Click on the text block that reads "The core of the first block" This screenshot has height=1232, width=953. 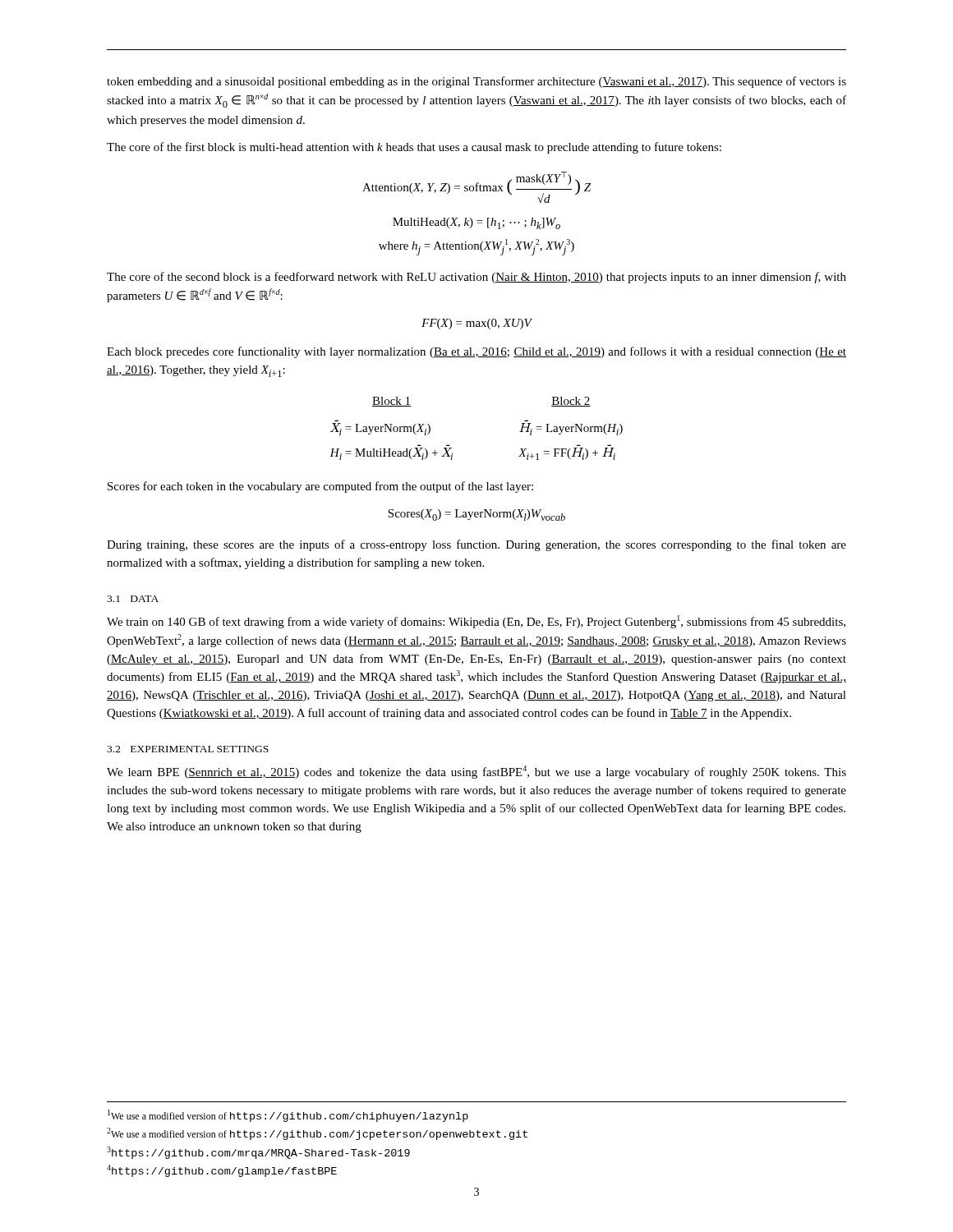(x=476, y=147)
